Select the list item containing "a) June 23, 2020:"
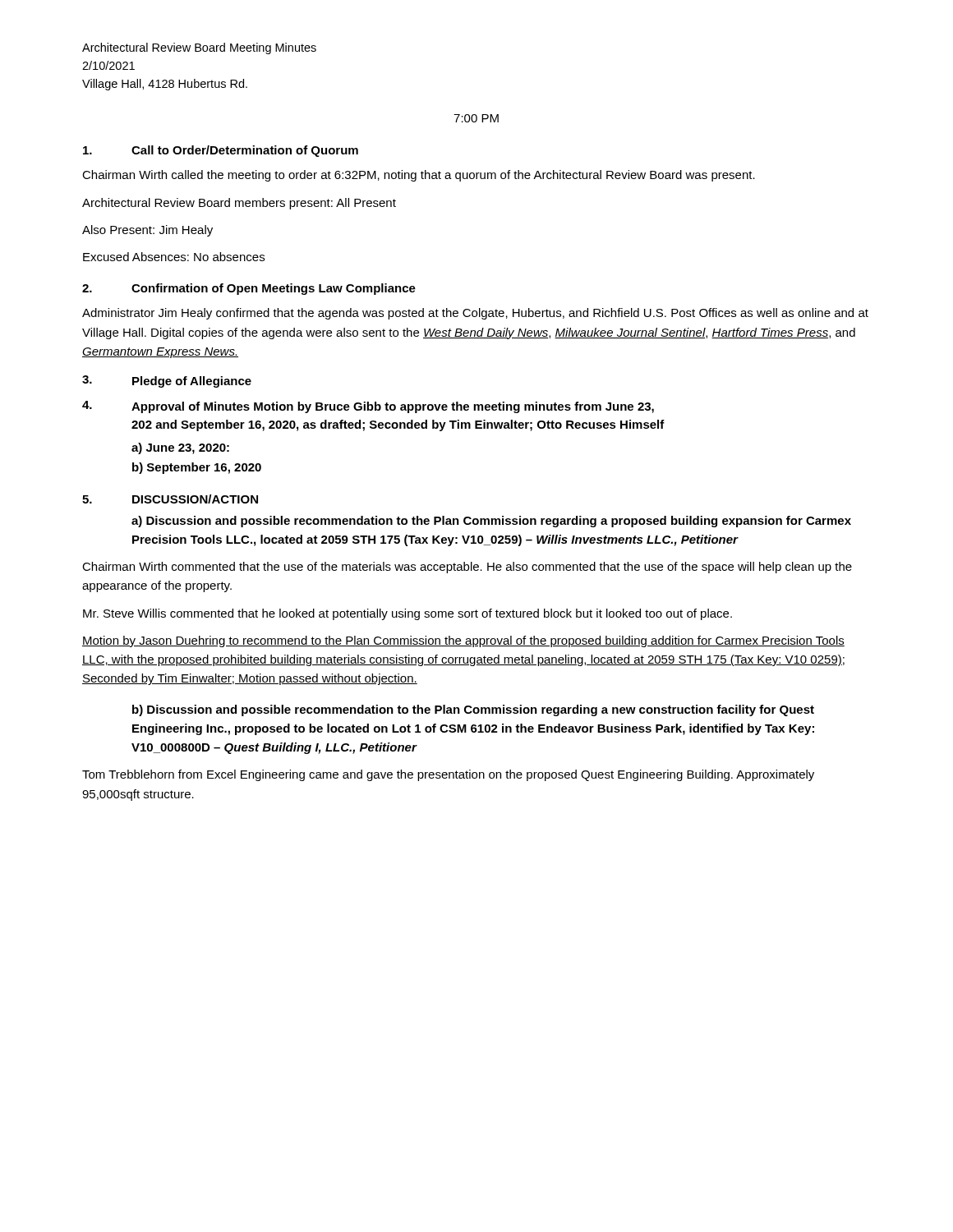Screen dimensions: 1232x953 (181, 447)
